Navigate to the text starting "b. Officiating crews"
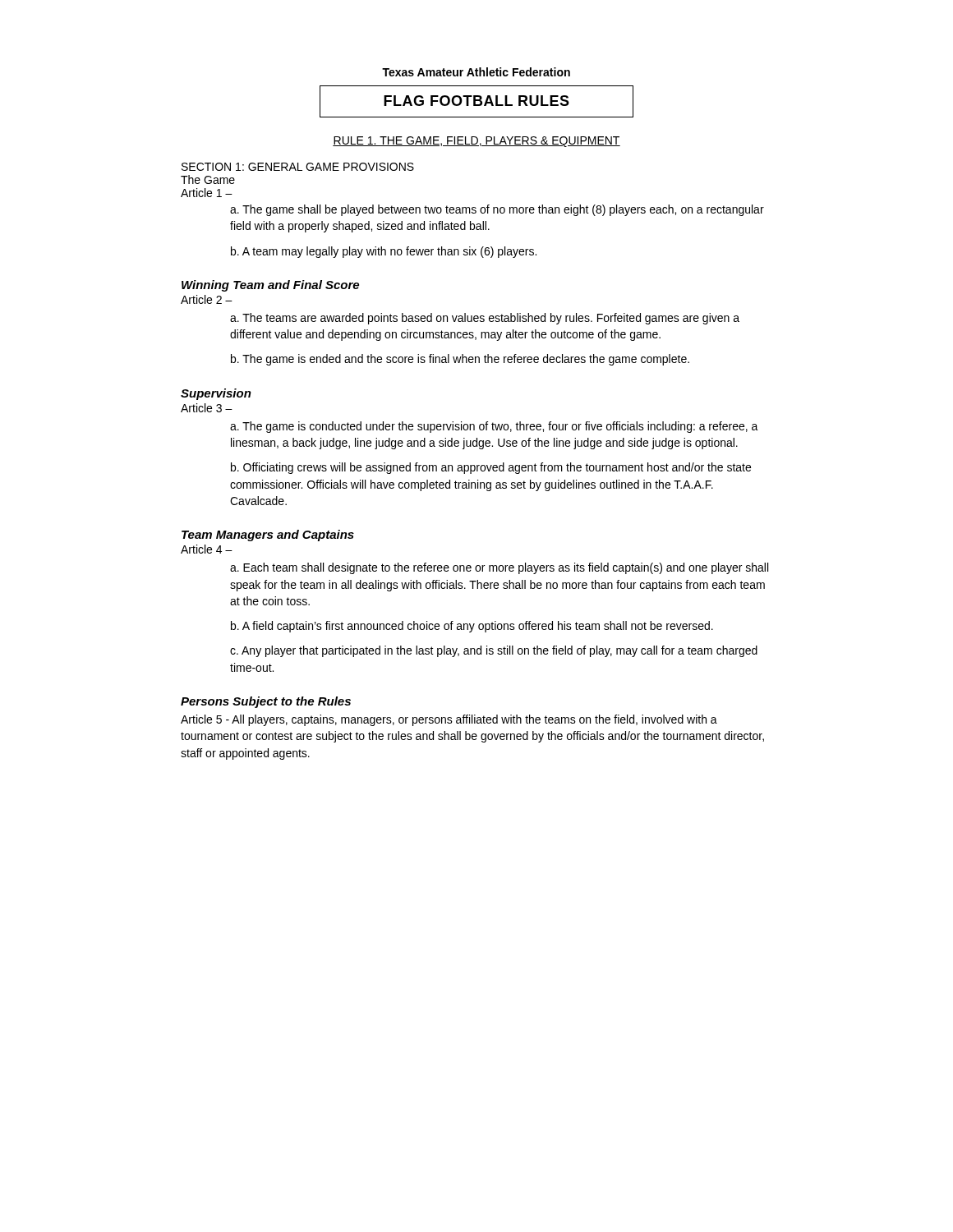Viewport: 953px width, 1232px height. (x=491, y=484)
